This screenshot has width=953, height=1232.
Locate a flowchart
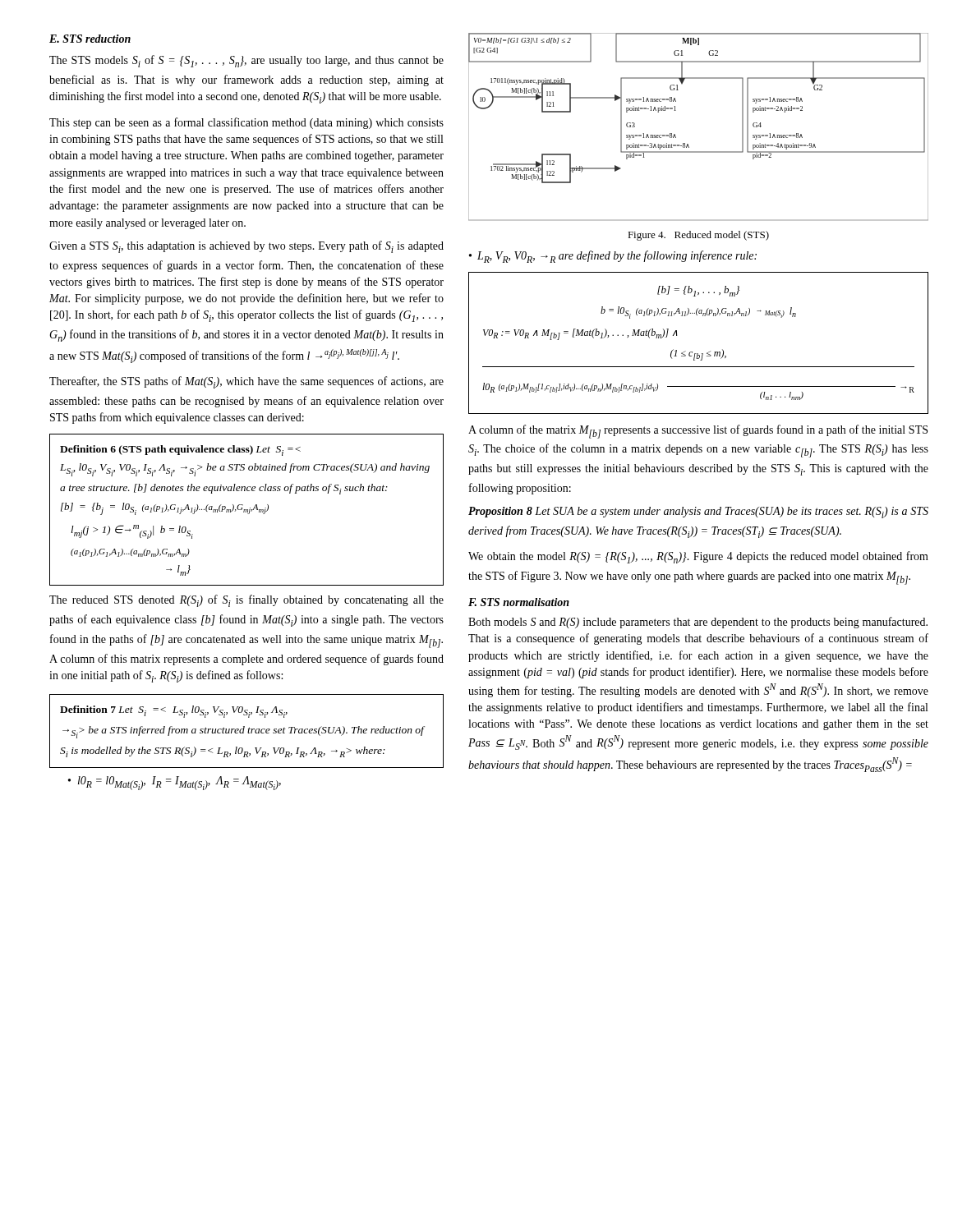(698, 129)
